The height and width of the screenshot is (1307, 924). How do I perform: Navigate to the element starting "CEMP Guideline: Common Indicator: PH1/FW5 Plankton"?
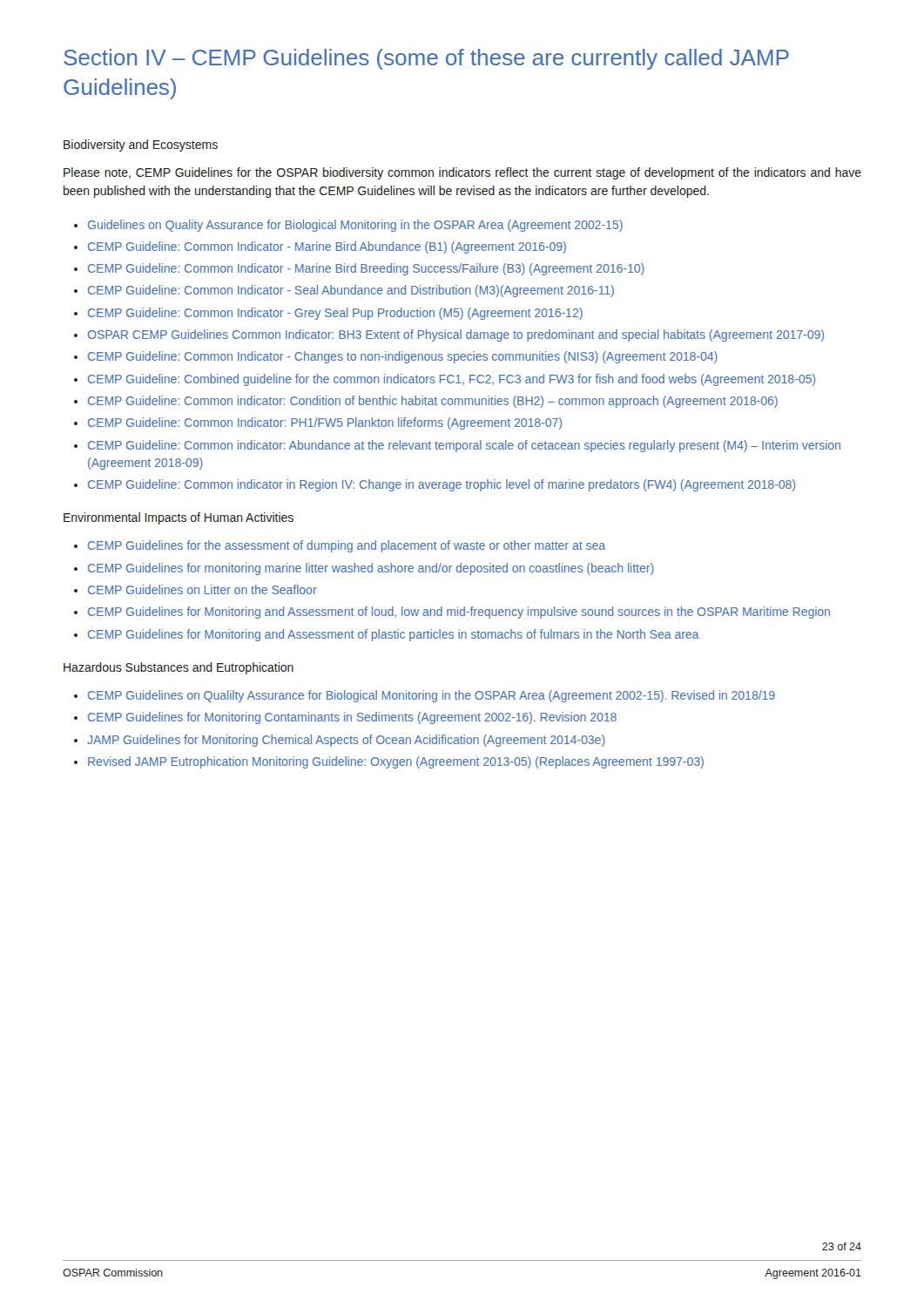click(325, 423)
